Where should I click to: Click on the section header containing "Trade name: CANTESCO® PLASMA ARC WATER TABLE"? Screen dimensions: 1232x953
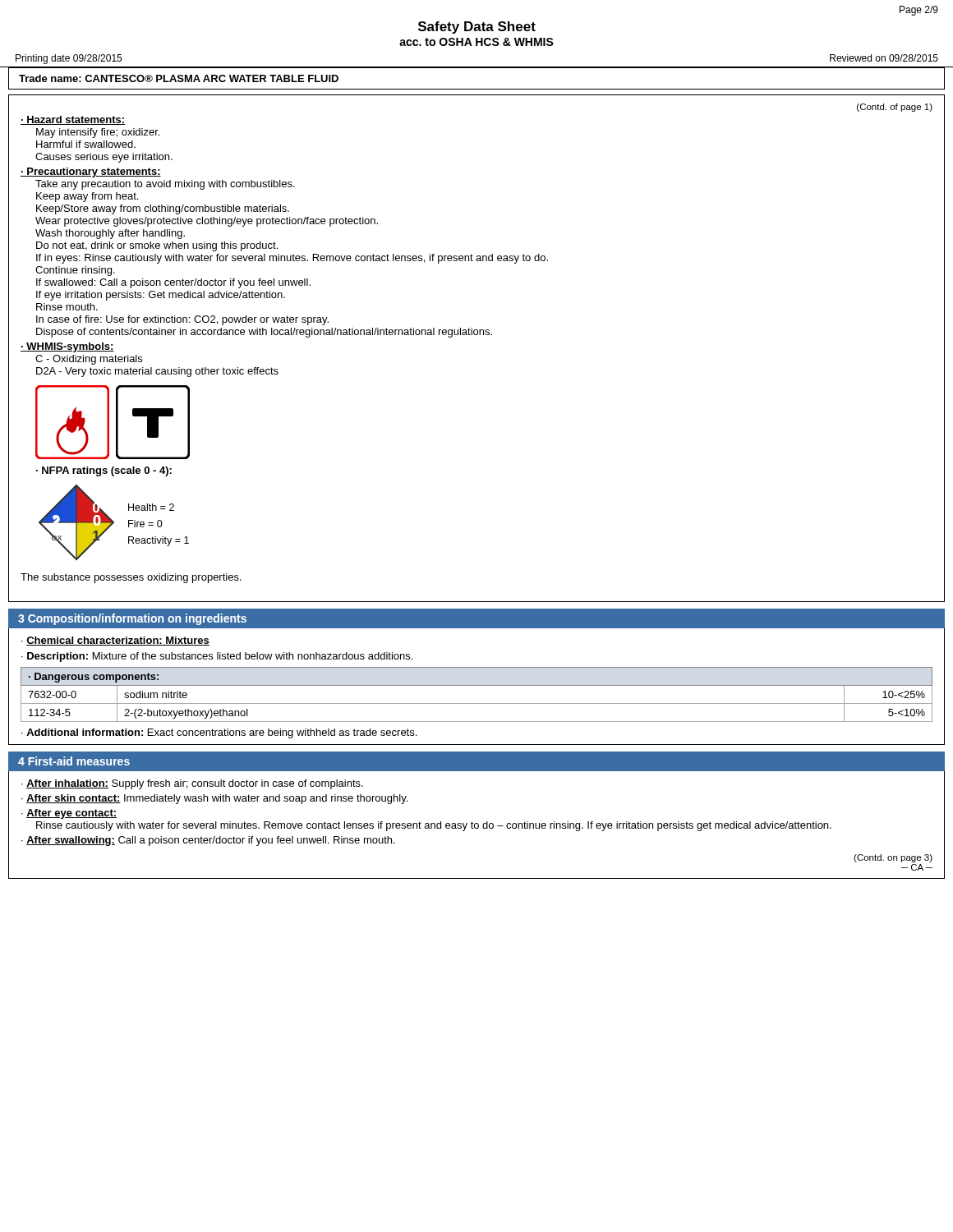(x=179, y=78)
